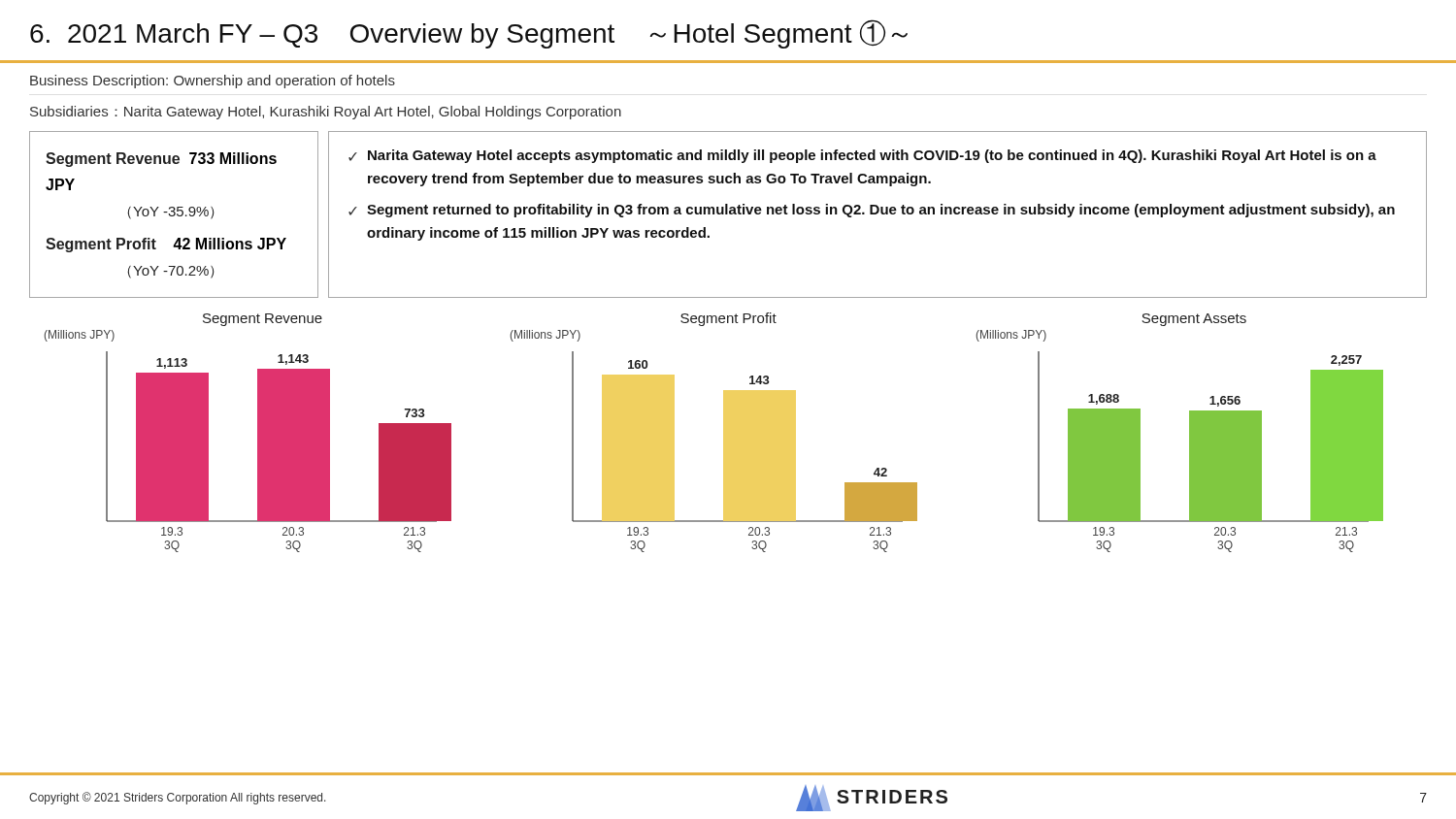This screenshot has width=1456, height=819.
Task: Navigate to the text starting "Subsidiaries：Narita Gateway Hotel,"
Action: [x=325, y=111]
